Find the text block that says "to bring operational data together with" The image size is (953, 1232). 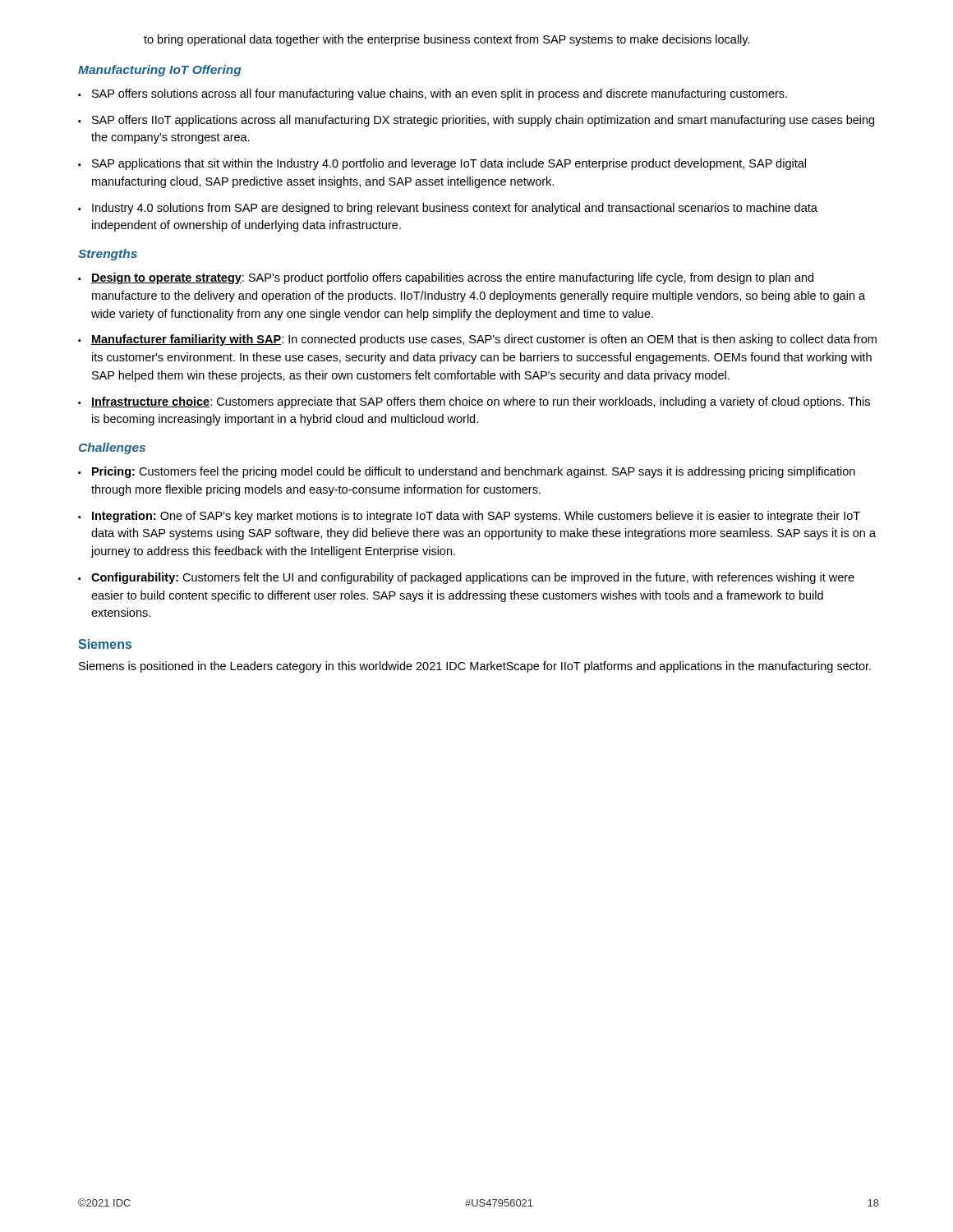coord(447,39)
